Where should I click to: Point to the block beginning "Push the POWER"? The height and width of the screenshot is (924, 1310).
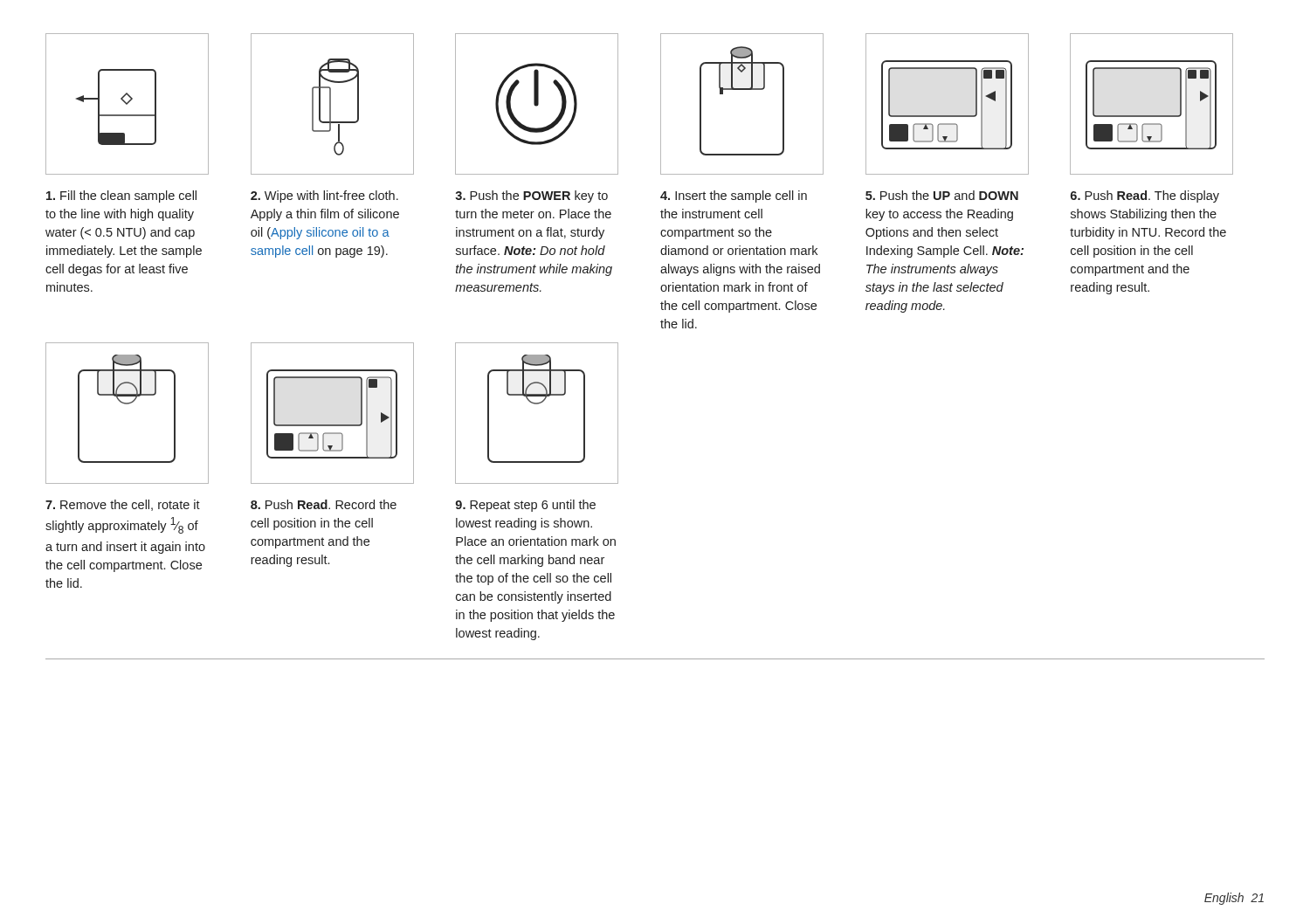coord(534,242)
